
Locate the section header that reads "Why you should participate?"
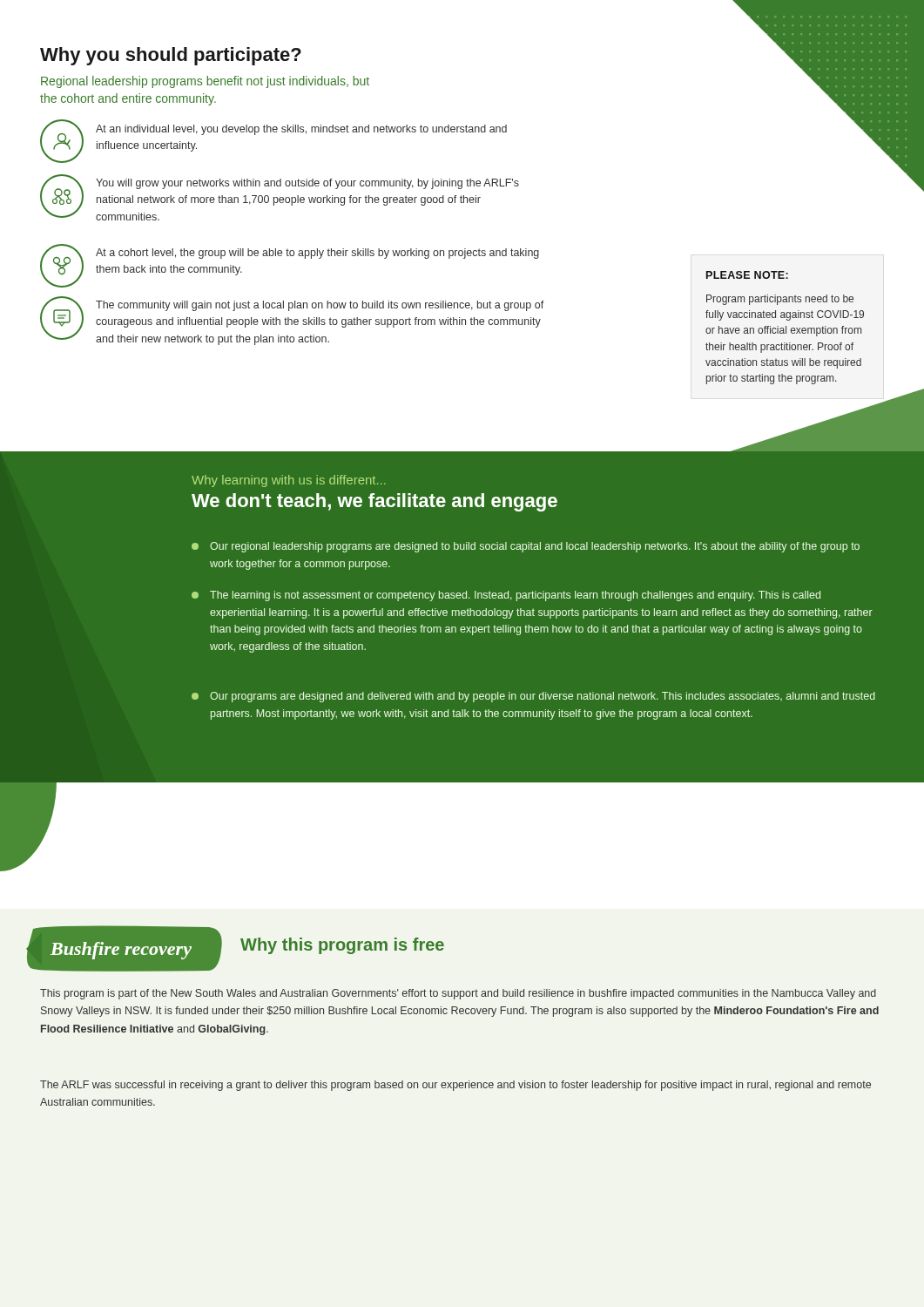171,54
